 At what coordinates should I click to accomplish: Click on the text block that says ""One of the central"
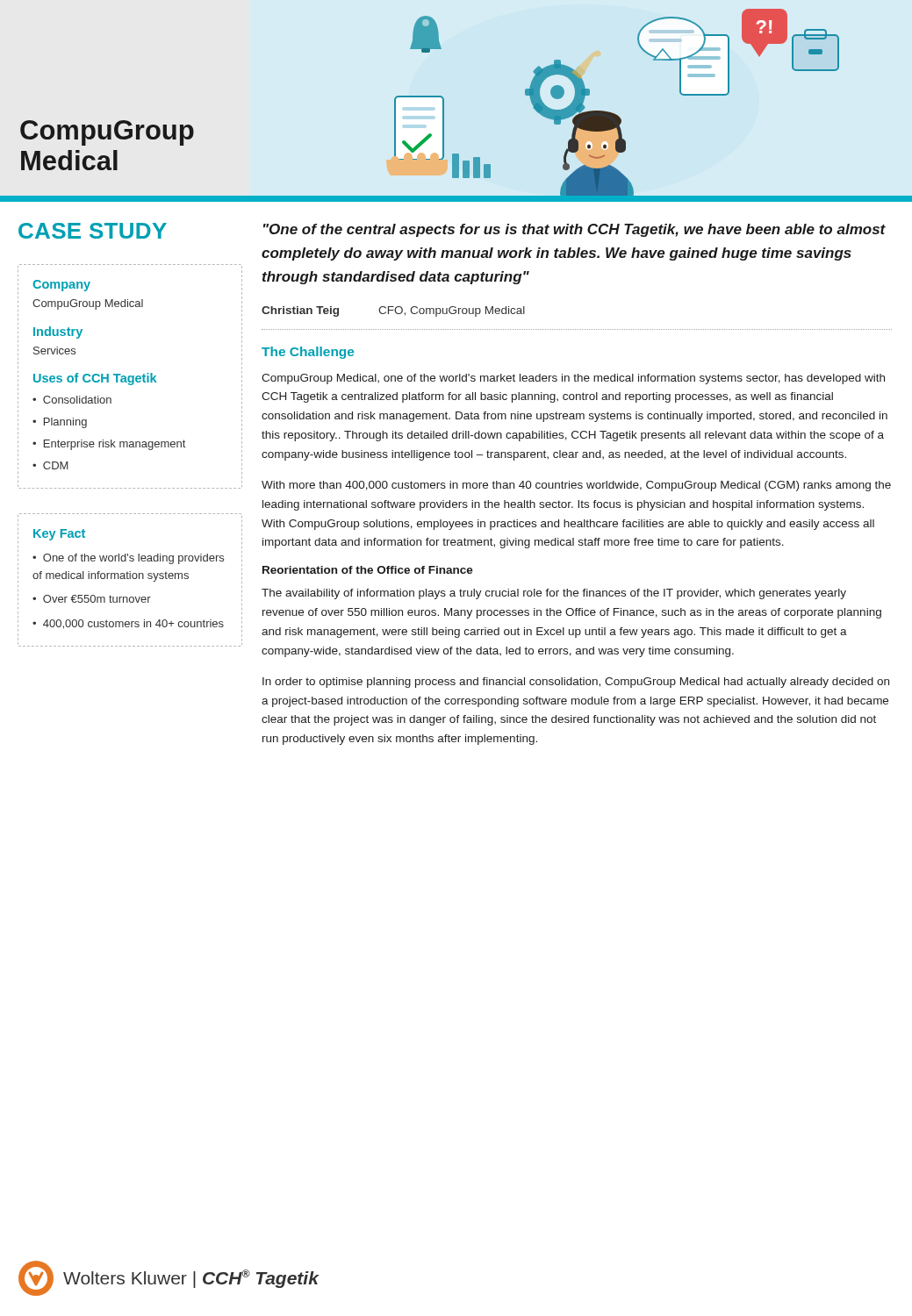(x=573, y=253)
